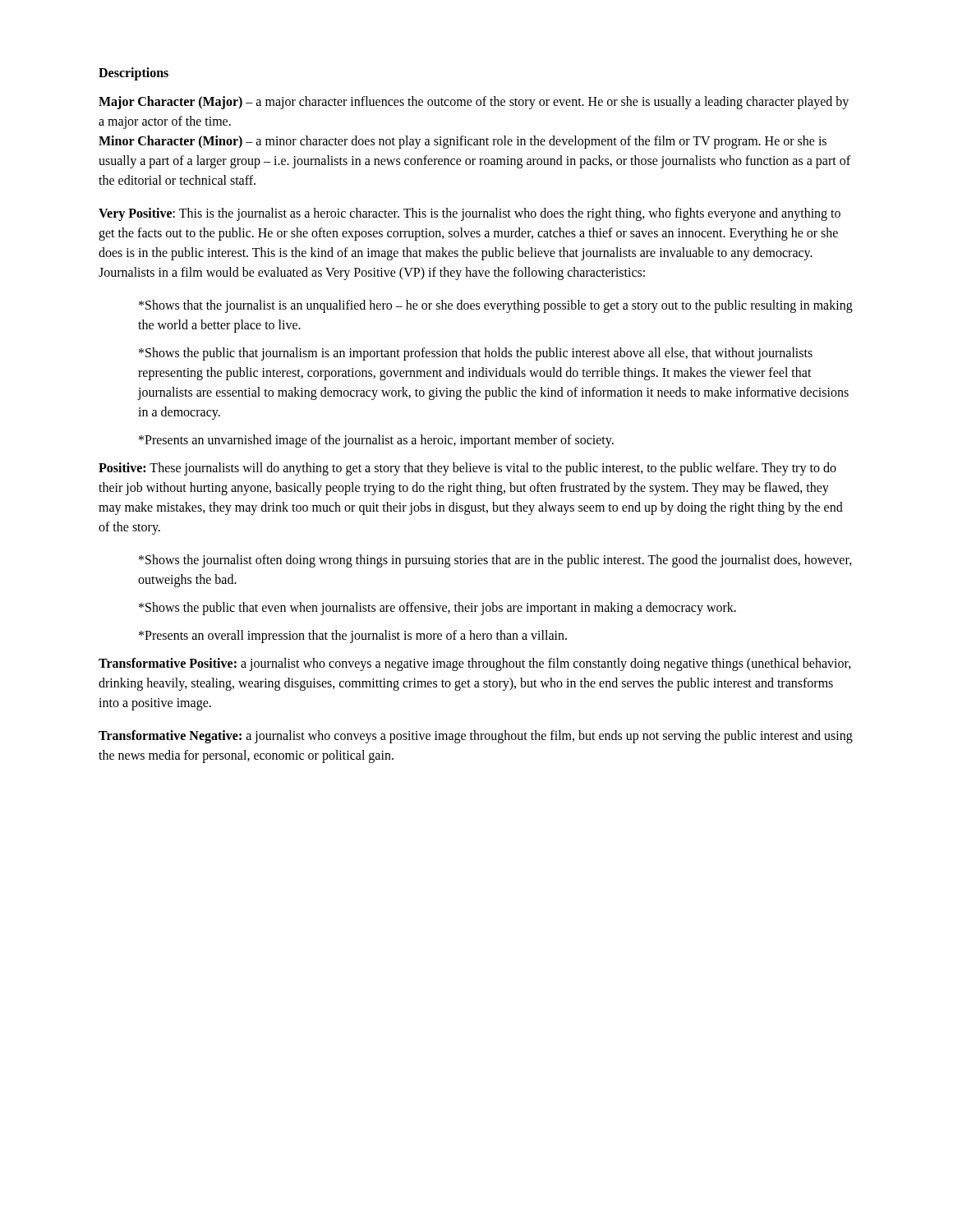Click on the text block starting "Transformative Positive: a journalist who conveys a negative"

point(475,683)
